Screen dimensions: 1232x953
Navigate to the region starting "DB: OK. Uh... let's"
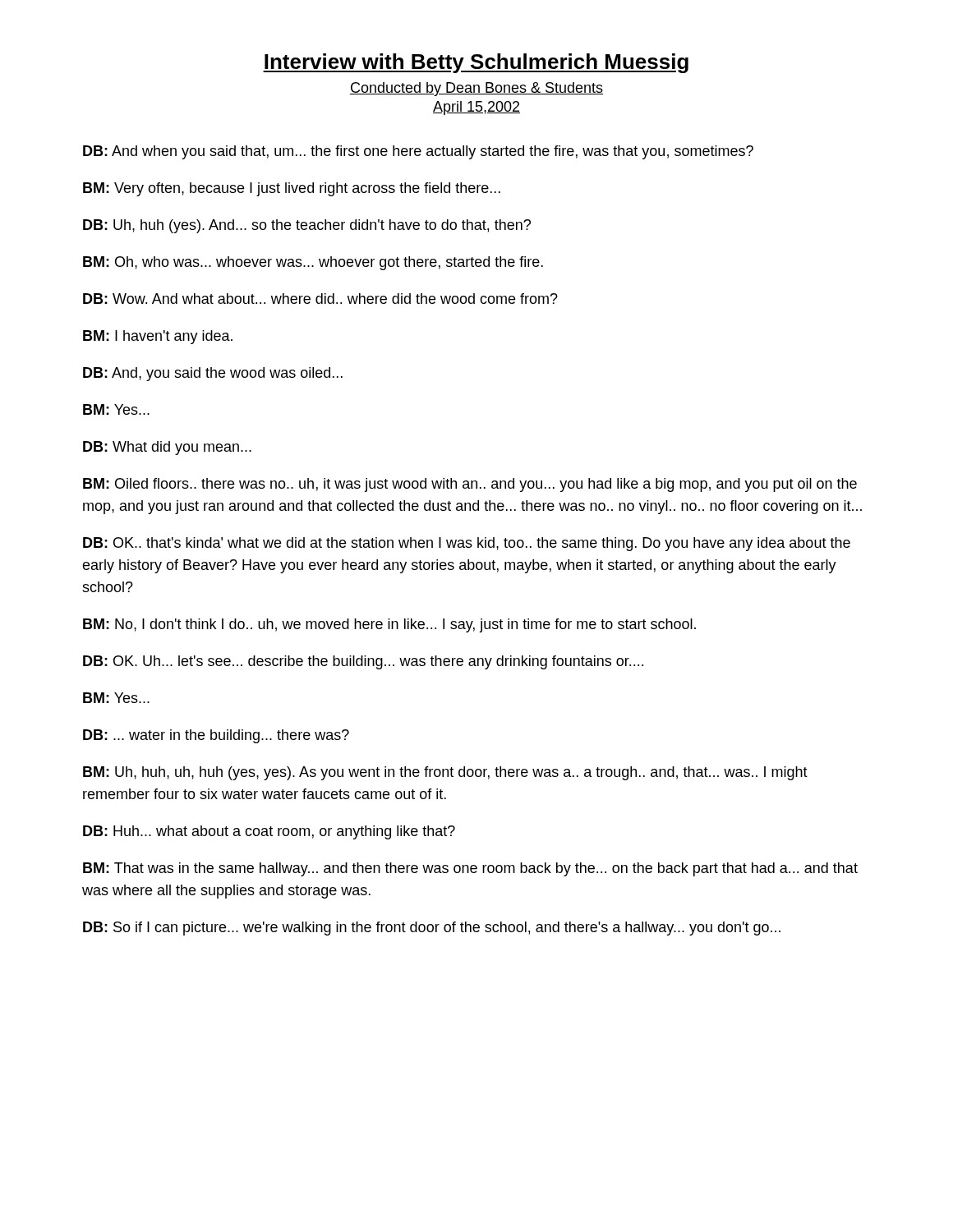coord(363,661)
